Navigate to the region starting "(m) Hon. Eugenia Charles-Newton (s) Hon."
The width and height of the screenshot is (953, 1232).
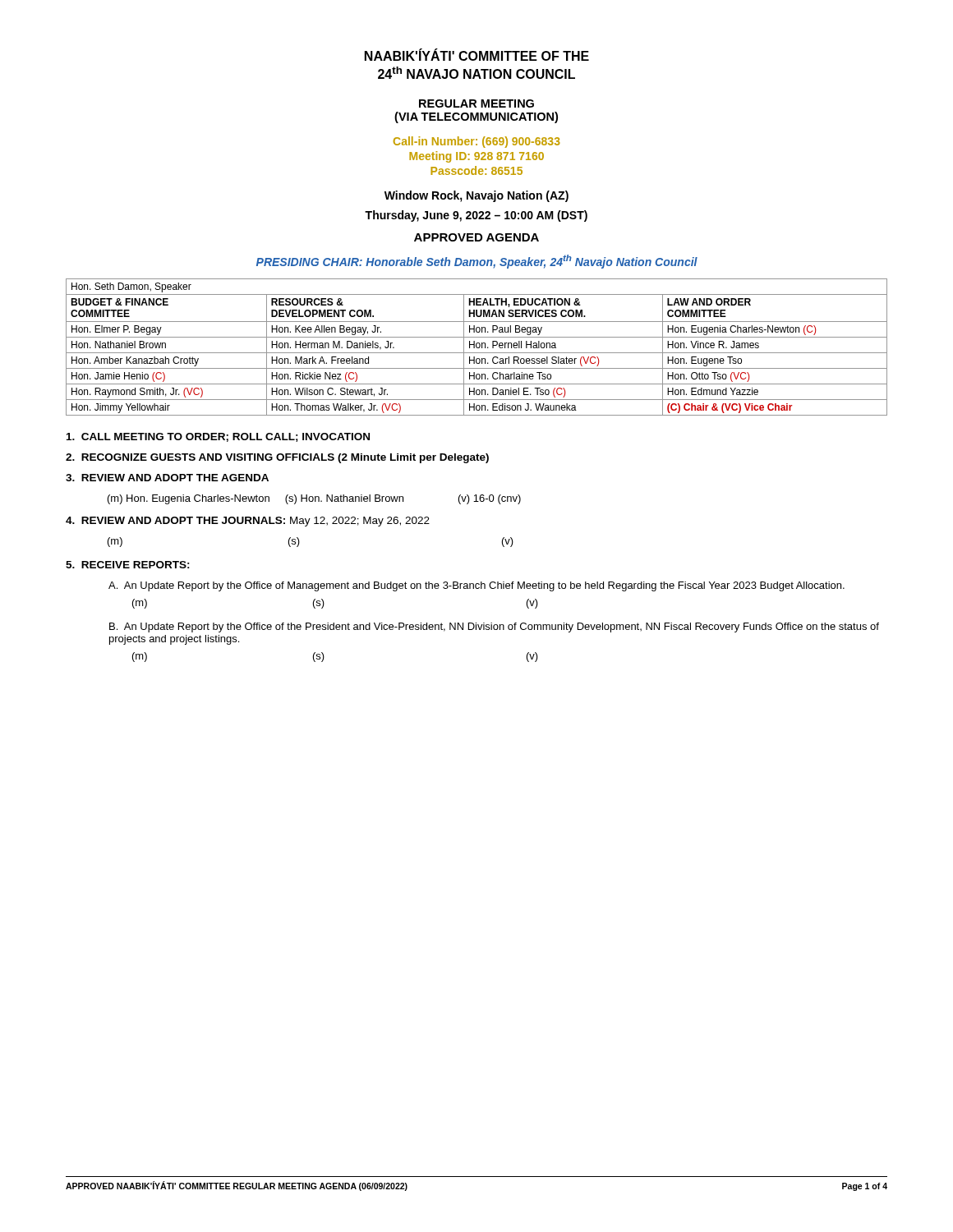tap(314, 498)
